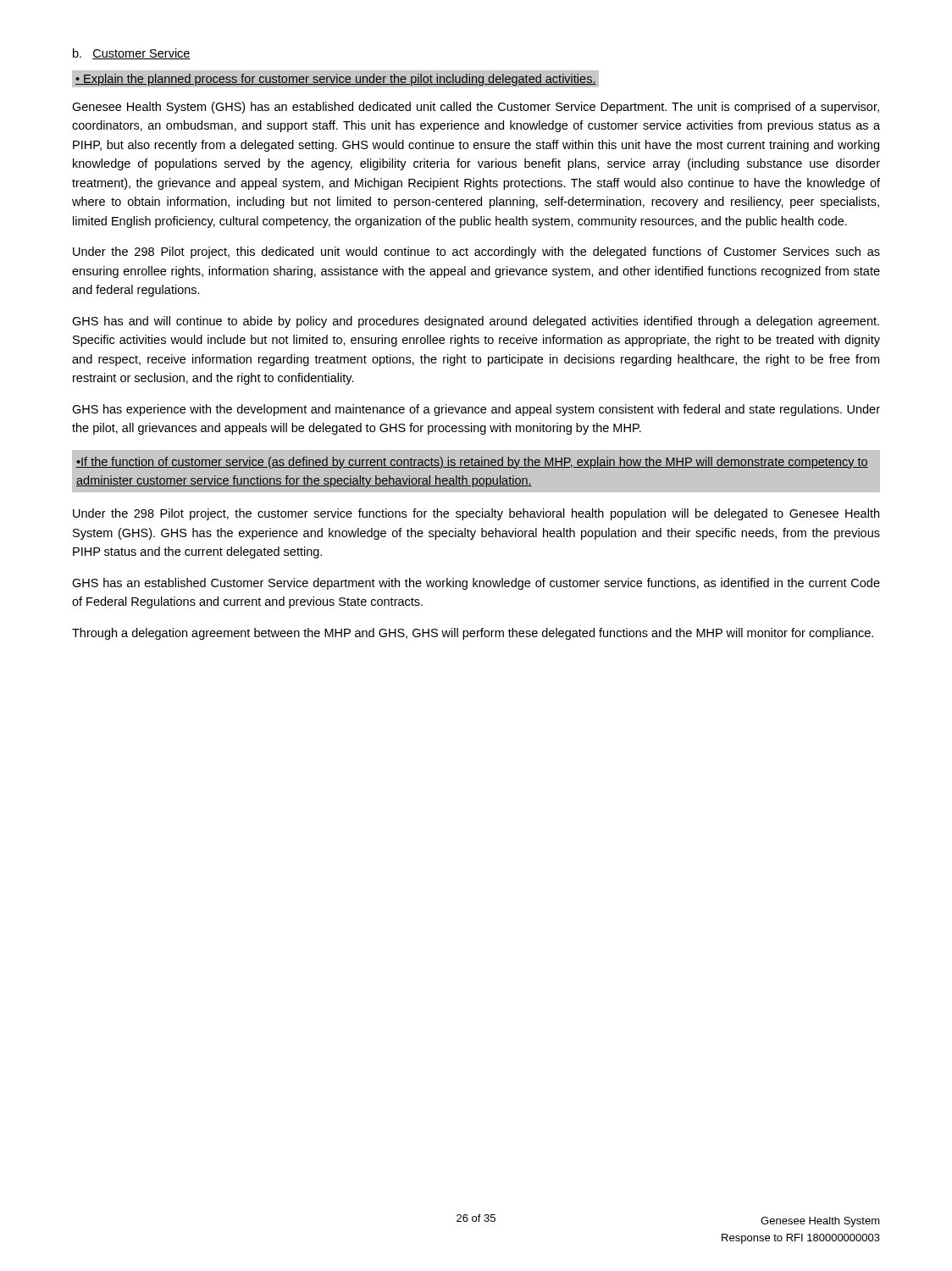
Task: Select the element starting "GHS has experience"
Action: (x=476, y=419)
